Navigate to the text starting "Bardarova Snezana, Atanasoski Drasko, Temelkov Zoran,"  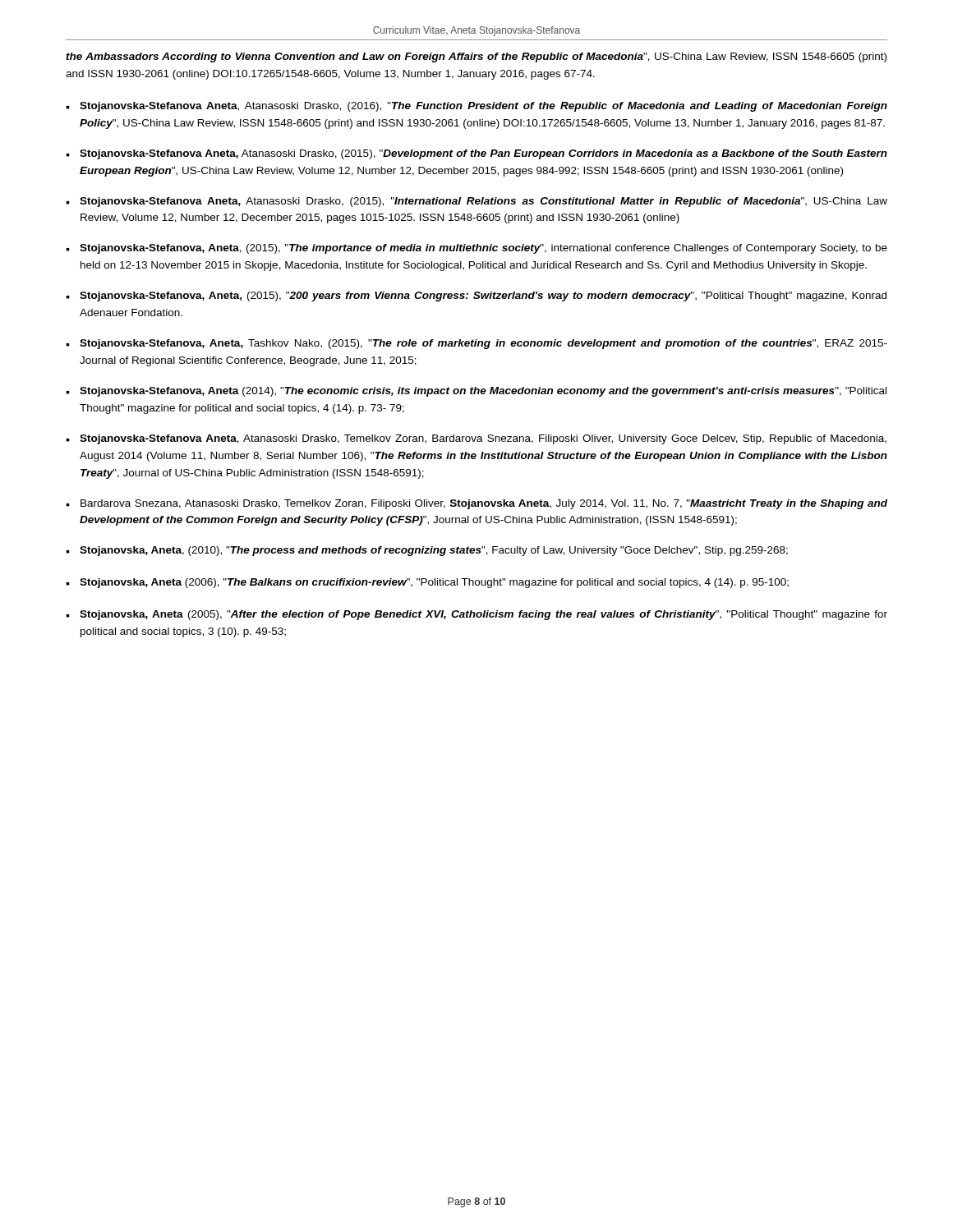(483, 512)
